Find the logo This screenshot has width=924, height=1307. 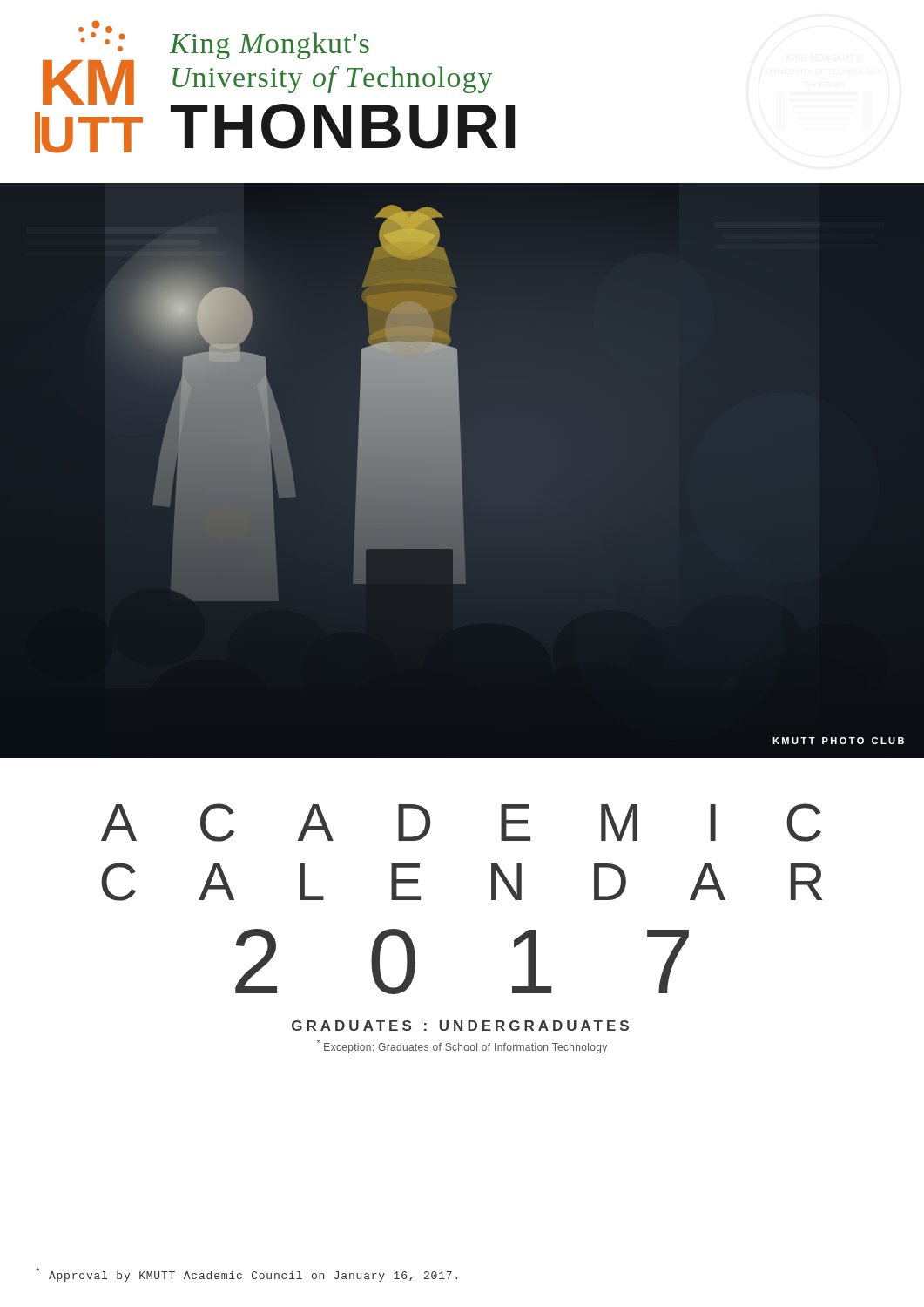[96, 89]
